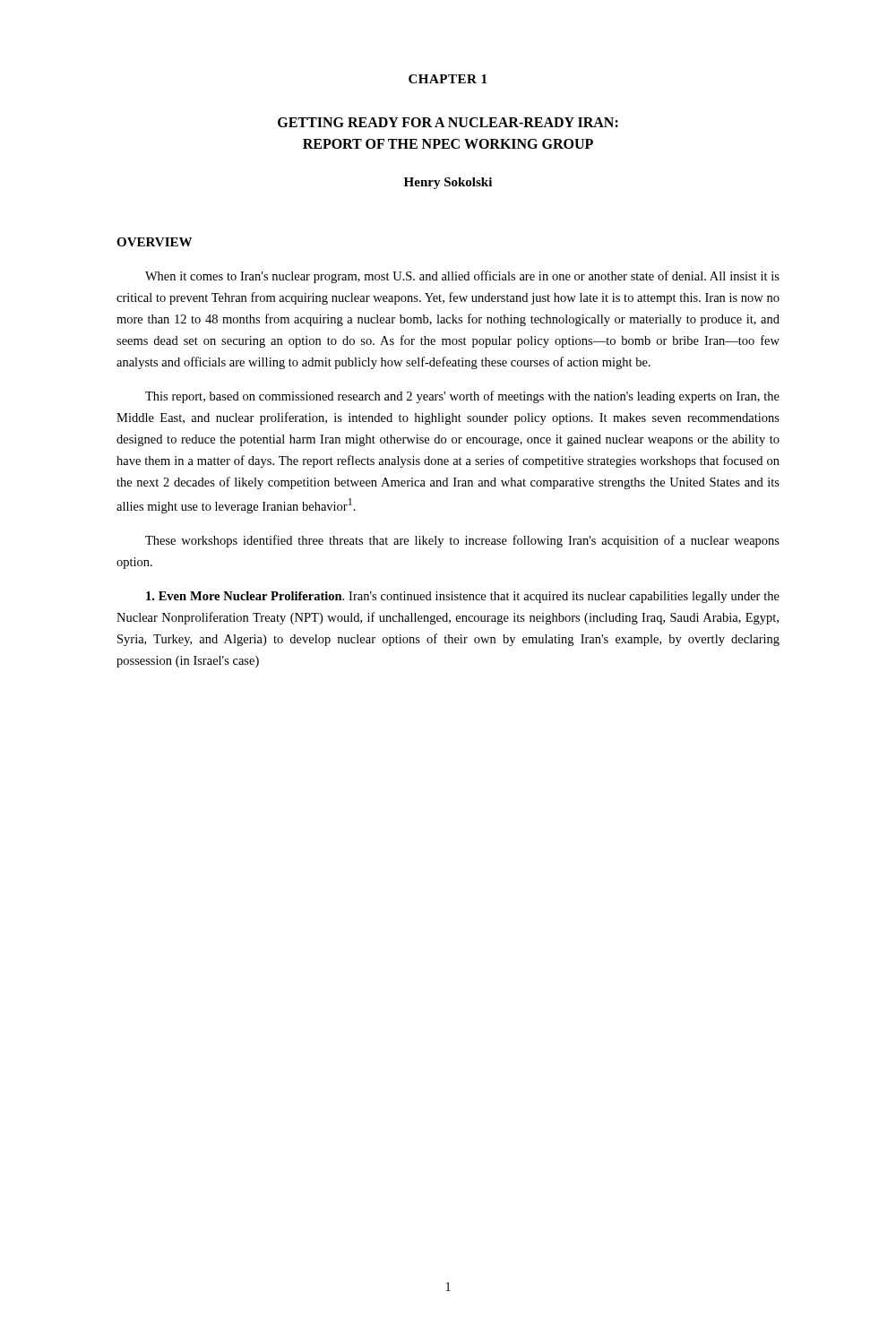This screenshot has width=896, height=1344.
Task: Select the text block starting "When it comes to Iran's nuclear program, most"
Action: pyautogui.click(x=448, y=469)
